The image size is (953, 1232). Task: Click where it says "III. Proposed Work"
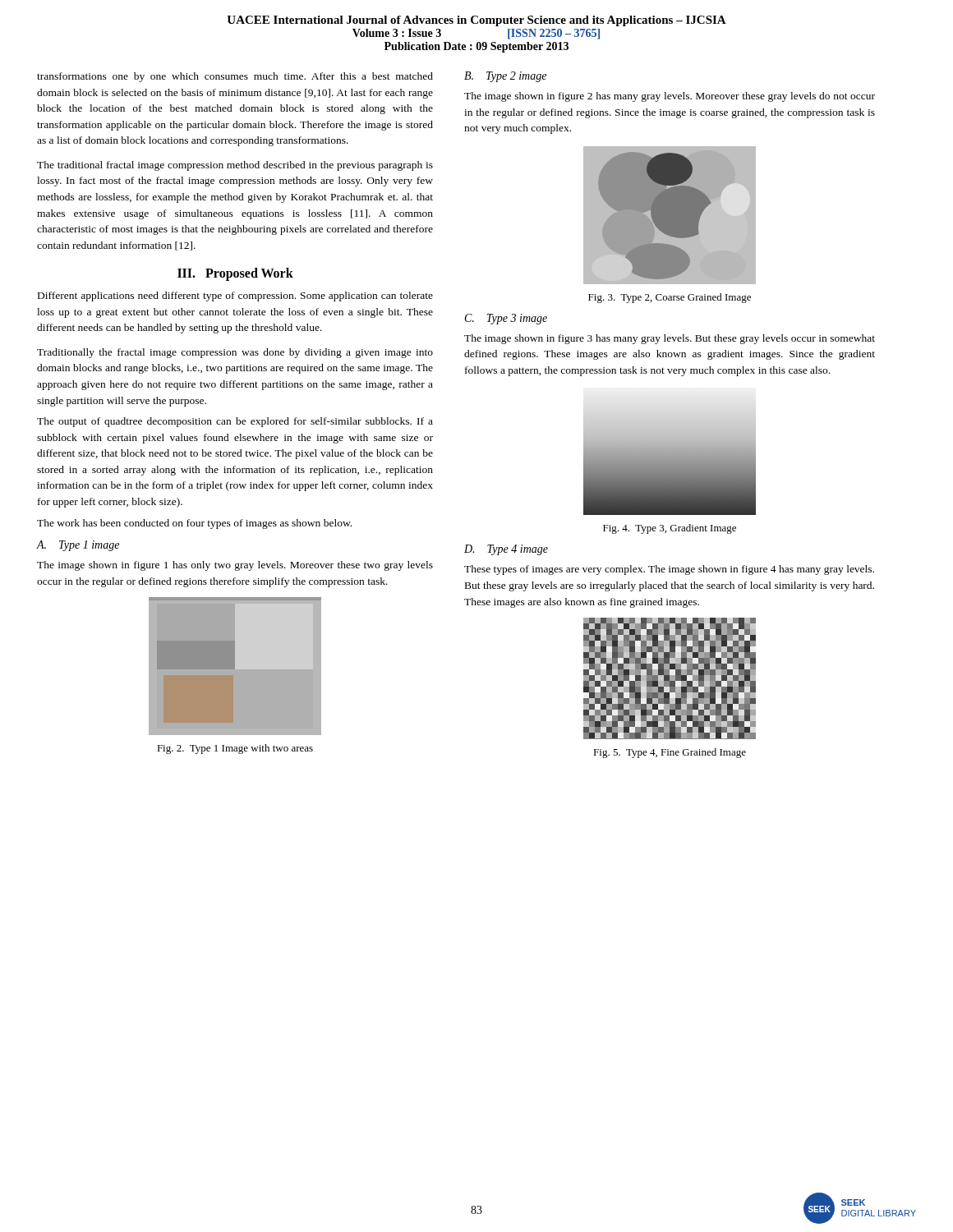(x=235, y=273)
